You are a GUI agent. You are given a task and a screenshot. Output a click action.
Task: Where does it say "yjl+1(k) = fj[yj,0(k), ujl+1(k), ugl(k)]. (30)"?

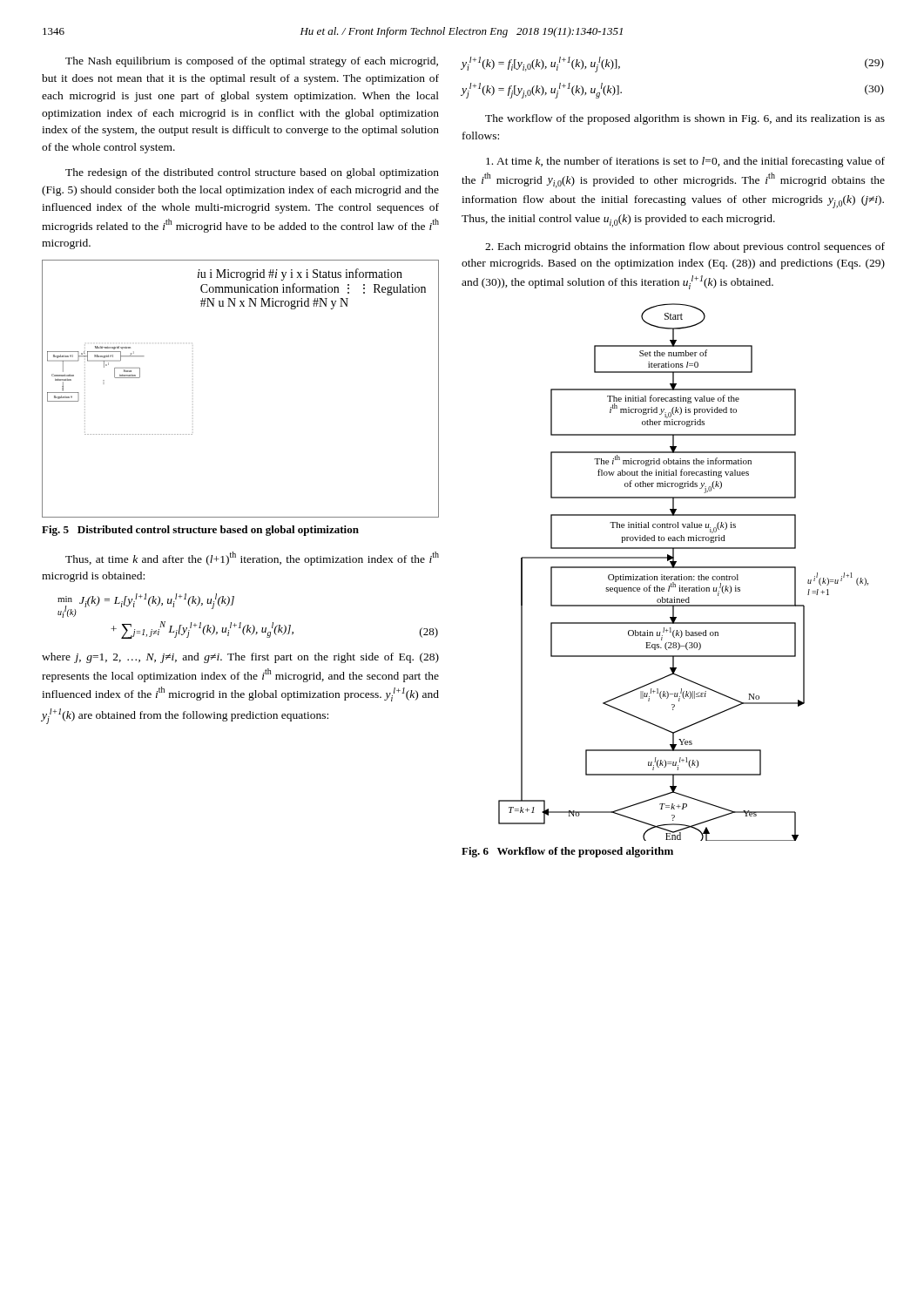coord(539,90)
